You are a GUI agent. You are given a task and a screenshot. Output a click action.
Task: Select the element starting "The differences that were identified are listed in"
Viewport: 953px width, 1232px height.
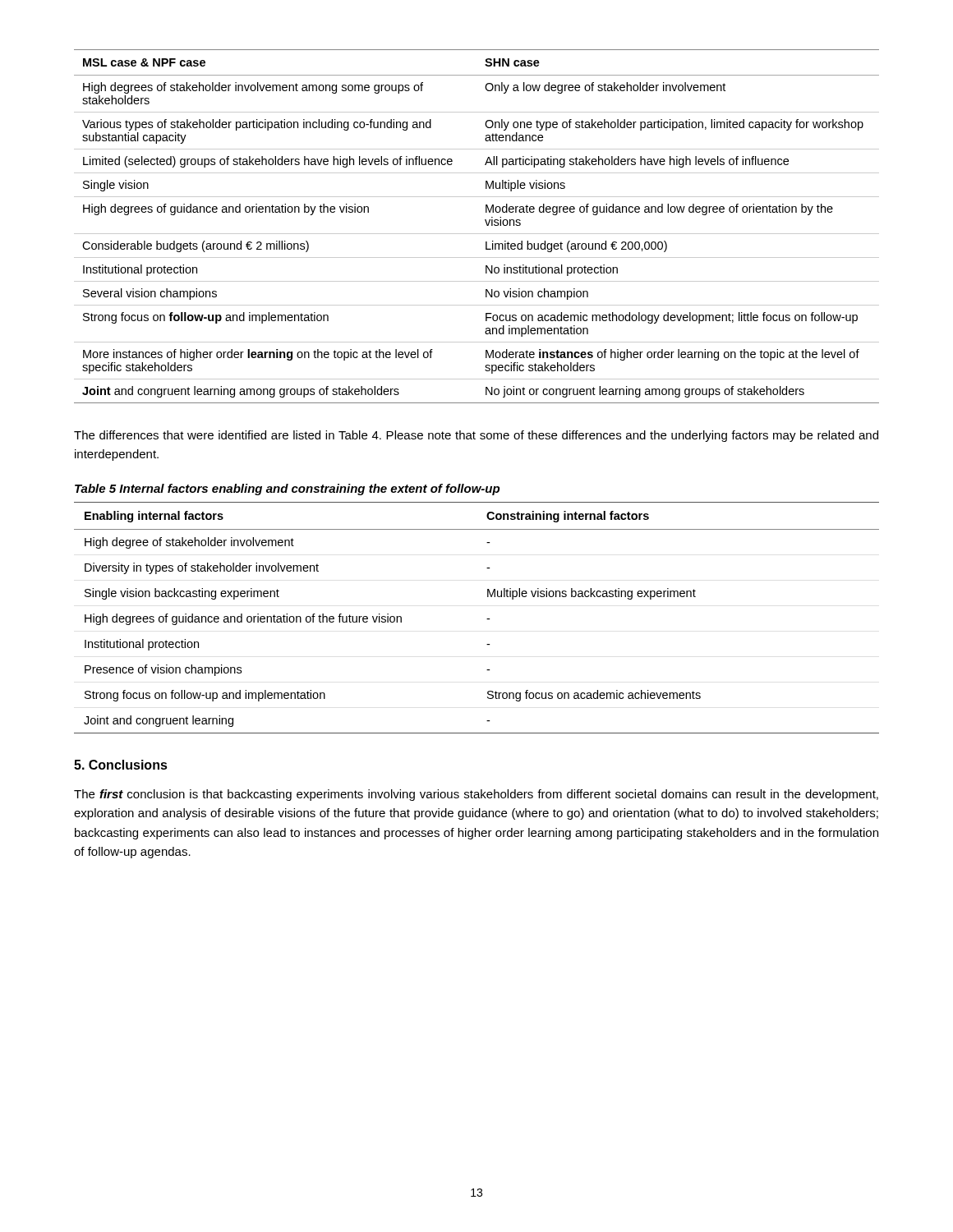476,444
